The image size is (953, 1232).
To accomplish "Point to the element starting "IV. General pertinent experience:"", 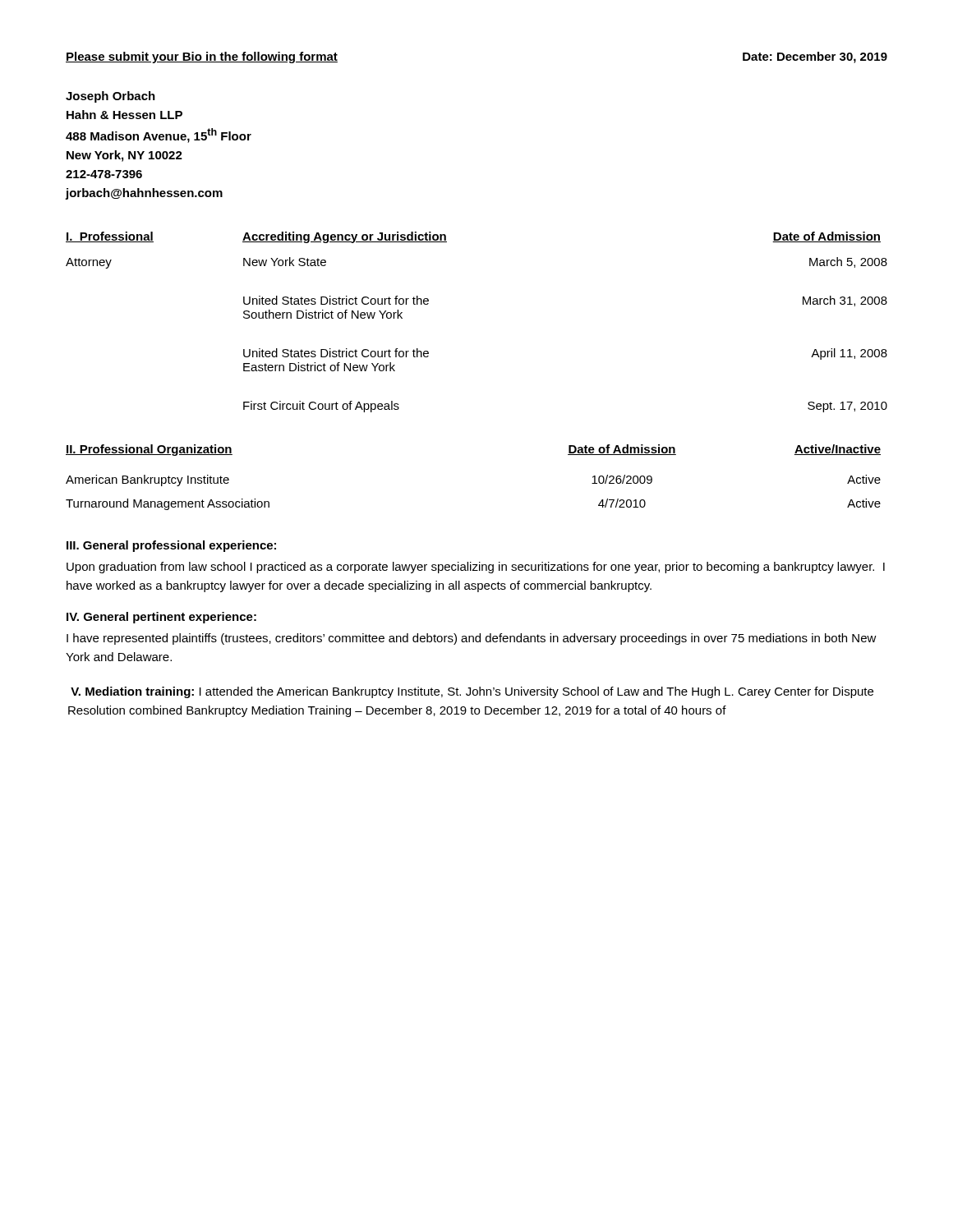I will click(161, 616).
